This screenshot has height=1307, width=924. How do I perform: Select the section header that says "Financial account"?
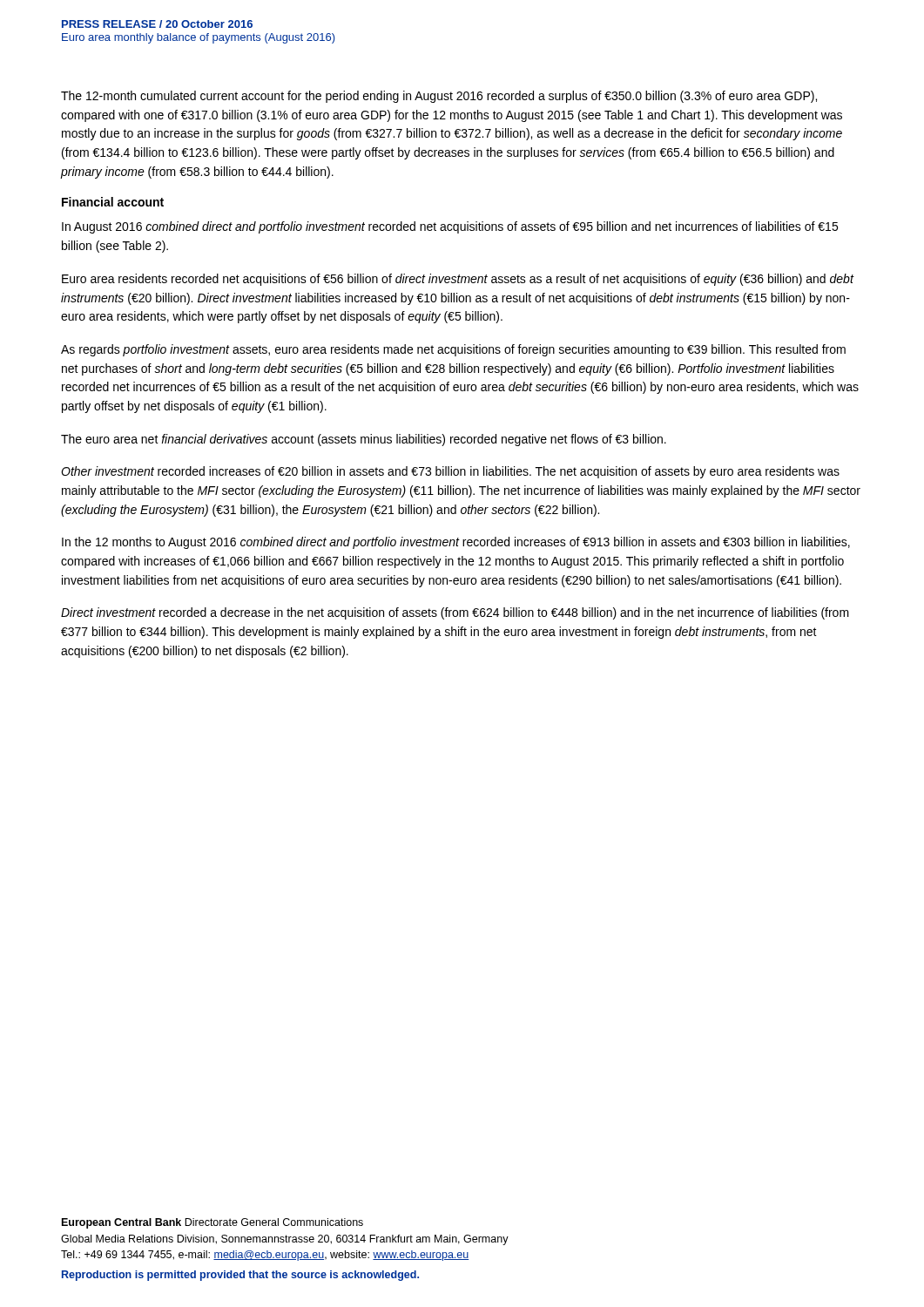coord(112,203)
